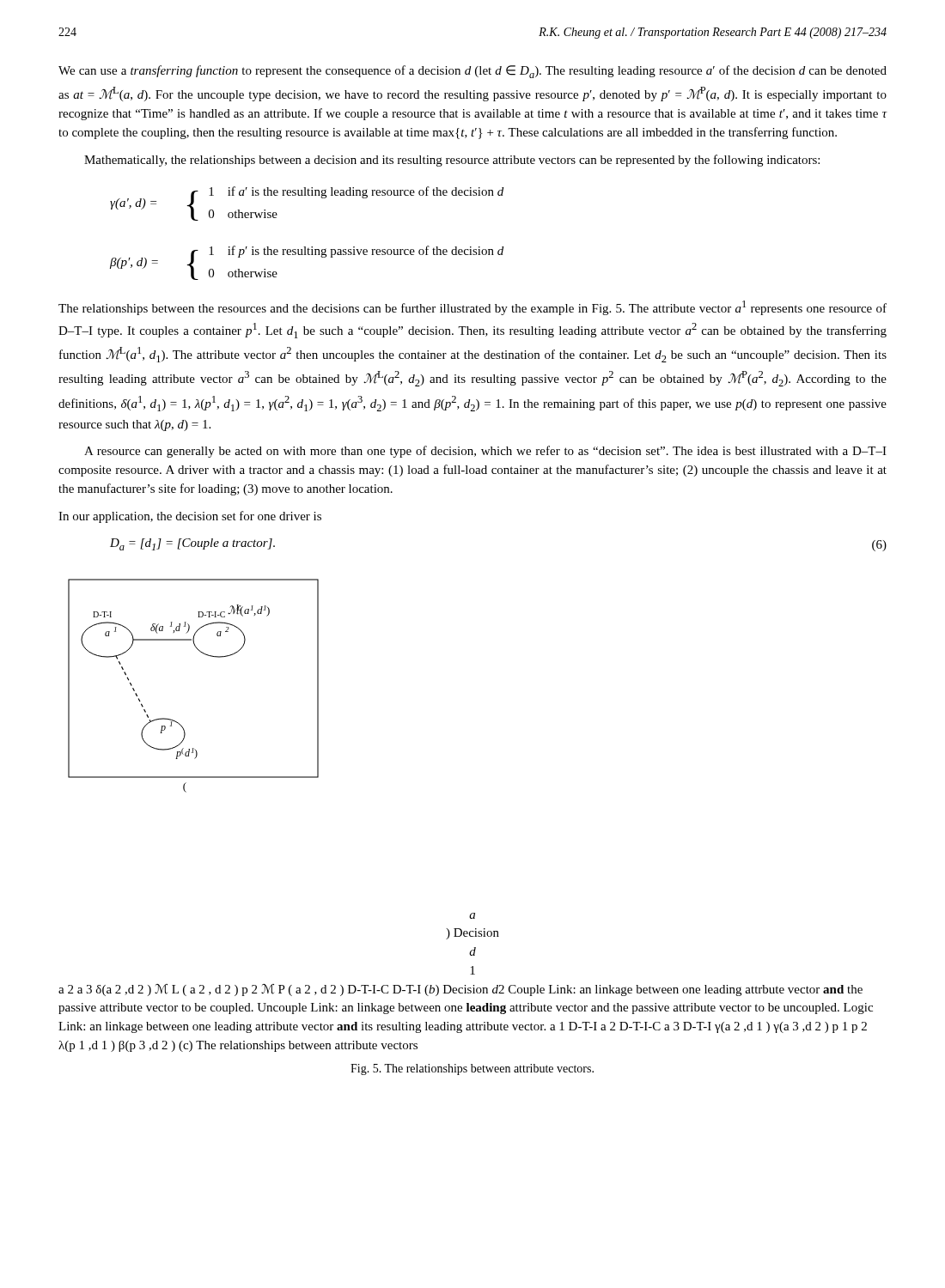
Task: Click on the caption that says "Fig. 5. The relationships between attribute"
Action: (472, 1068)
